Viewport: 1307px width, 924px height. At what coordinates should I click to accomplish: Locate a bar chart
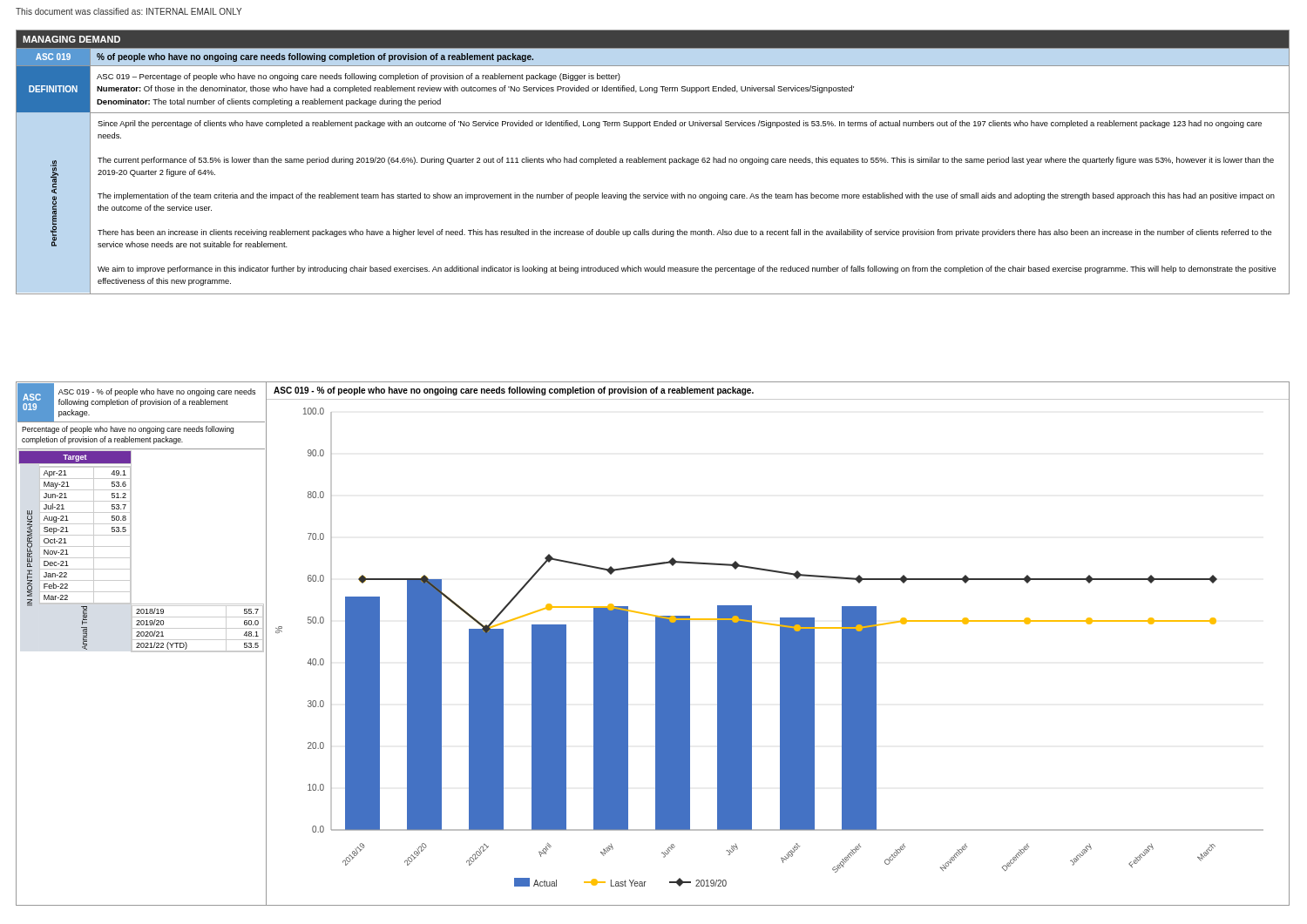pos(778,652)
